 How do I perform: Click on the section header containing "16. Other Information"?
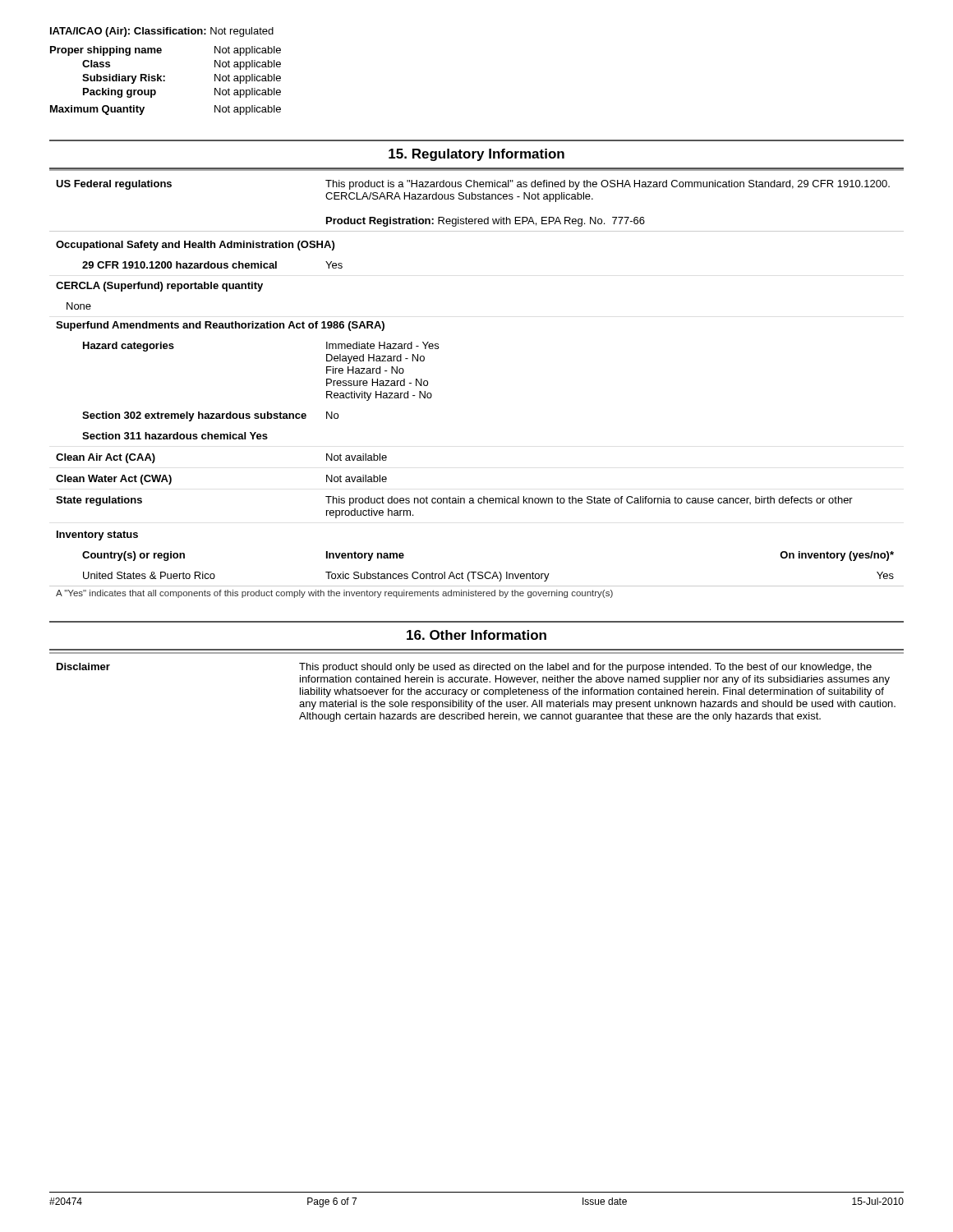click(476, 636)
